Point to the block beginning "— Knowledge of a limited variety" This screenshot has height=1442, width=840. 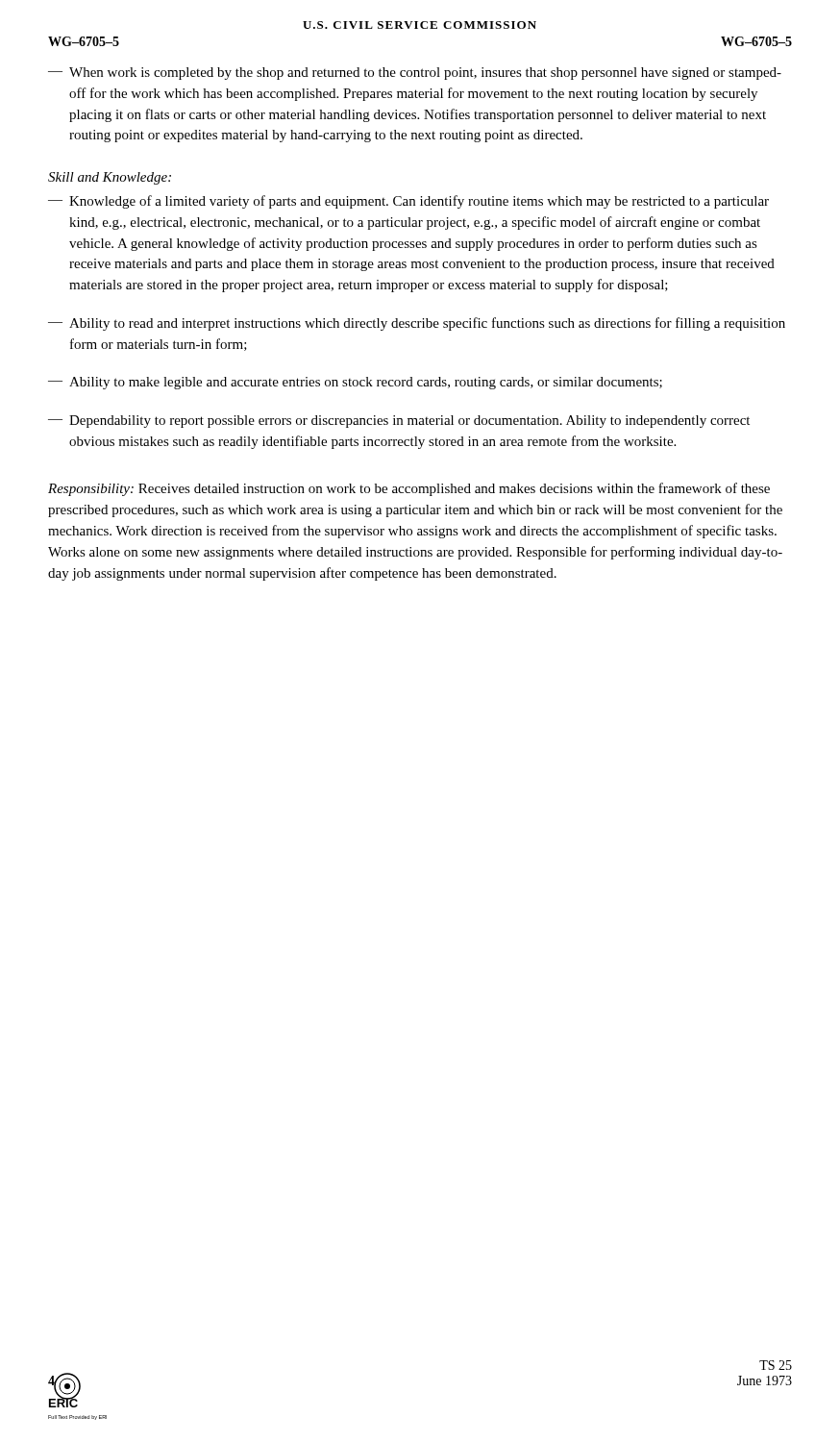420,248
